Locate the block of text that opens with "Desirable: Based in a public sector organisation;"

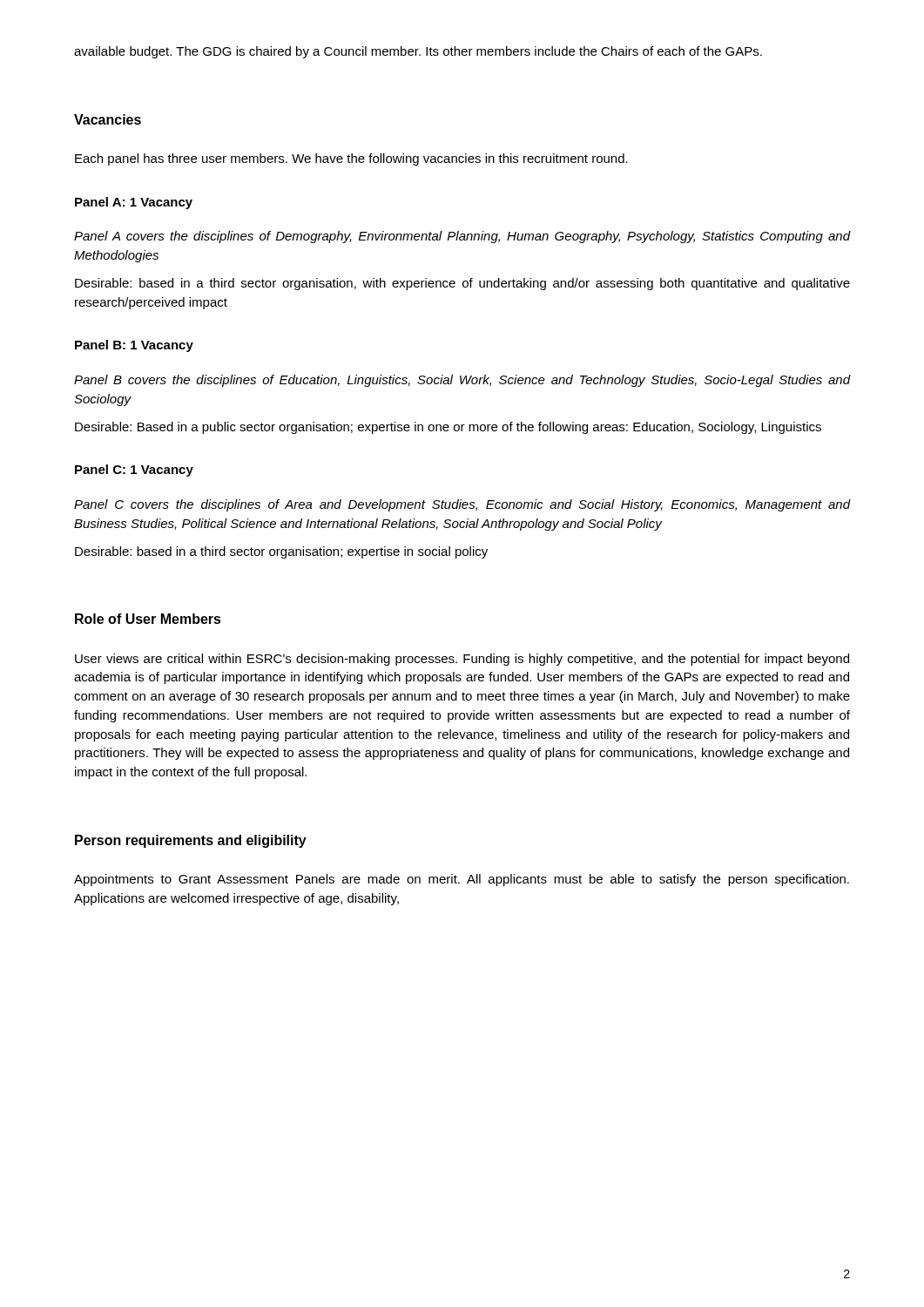click(462, 427)
